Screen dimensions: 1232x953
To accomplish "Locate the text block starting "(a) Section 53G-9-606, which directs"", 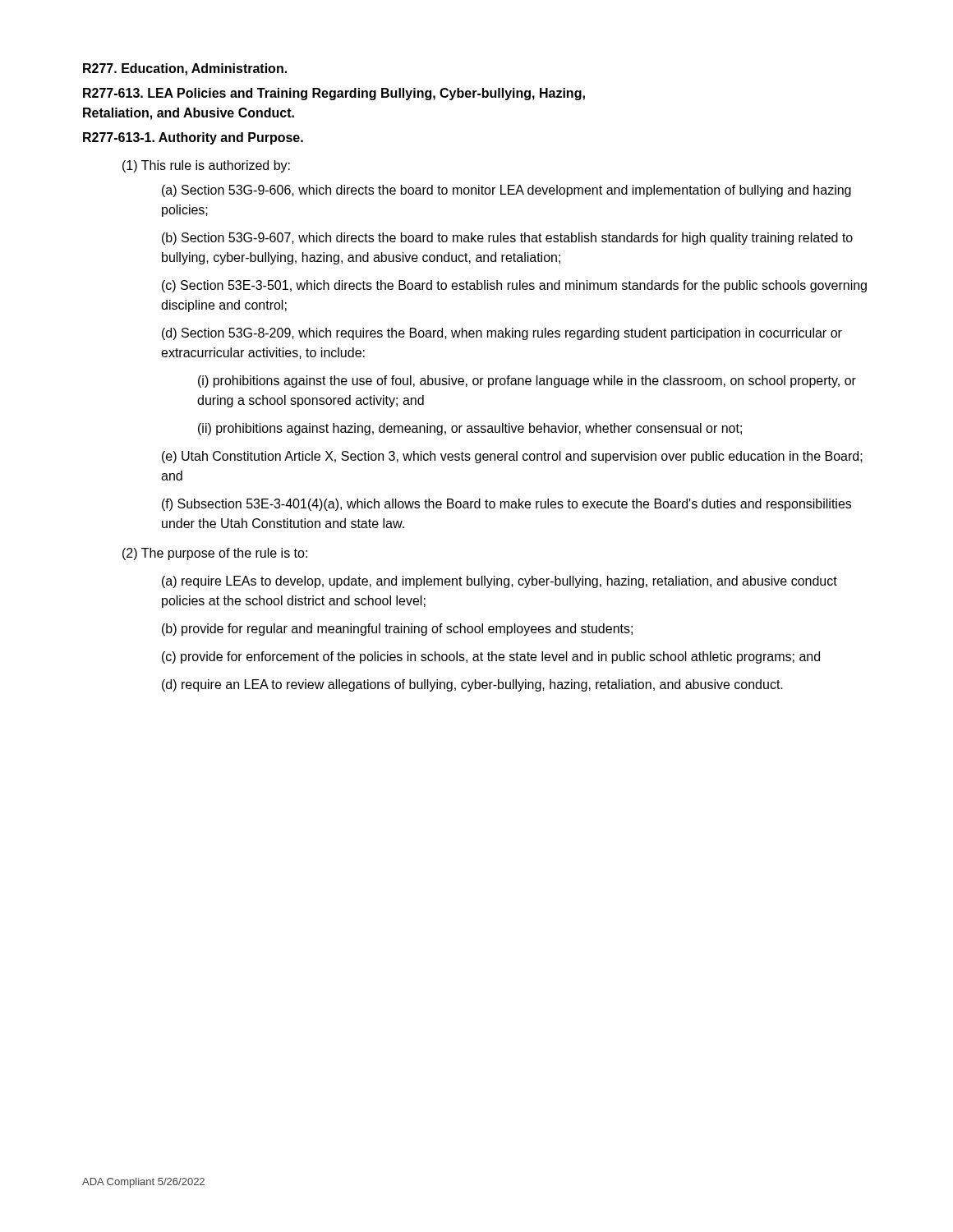I will [516, 200].
